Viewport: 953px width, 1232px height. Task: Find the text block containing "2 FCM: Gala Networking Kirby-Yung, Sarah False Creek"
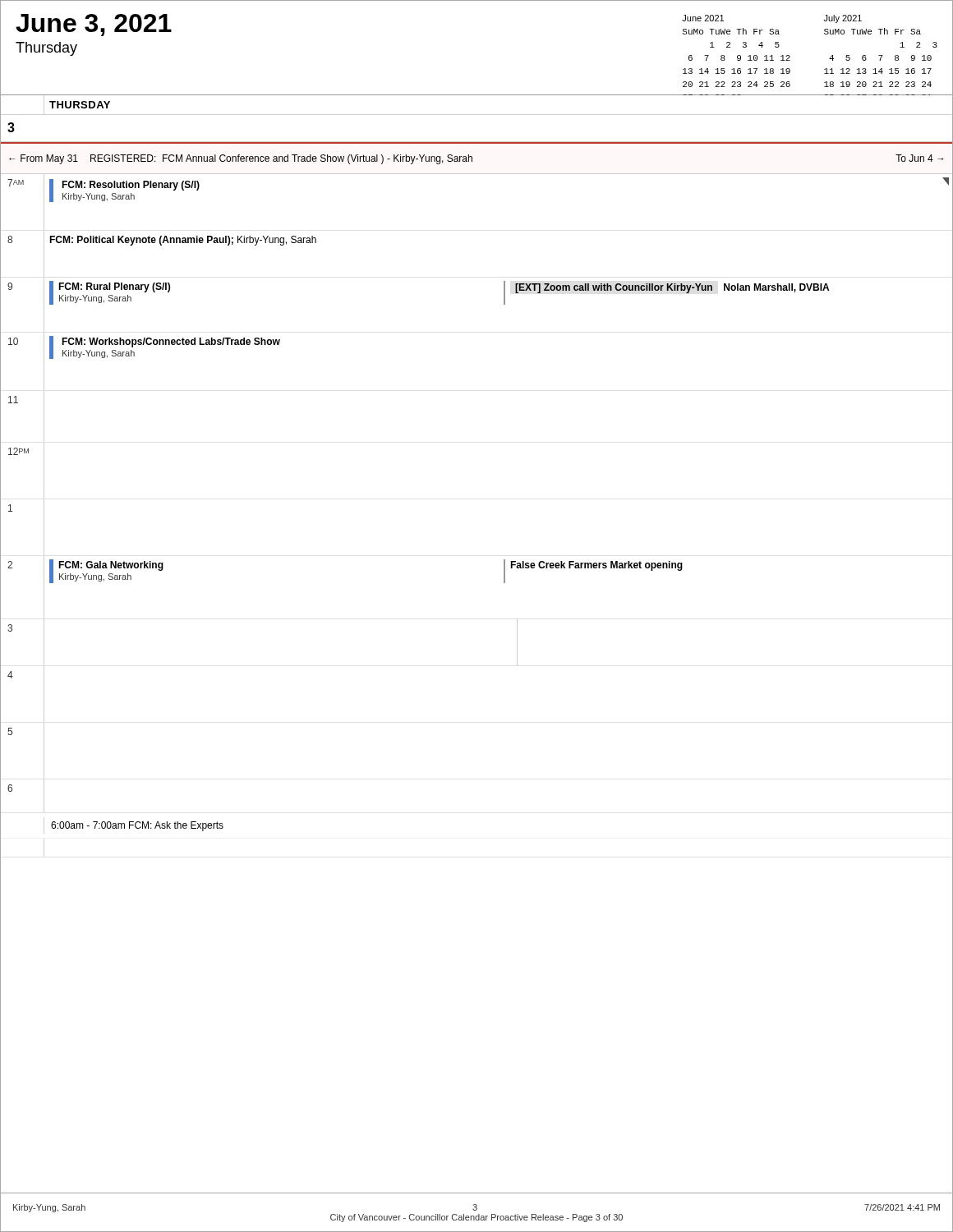(x=476, y=587)
